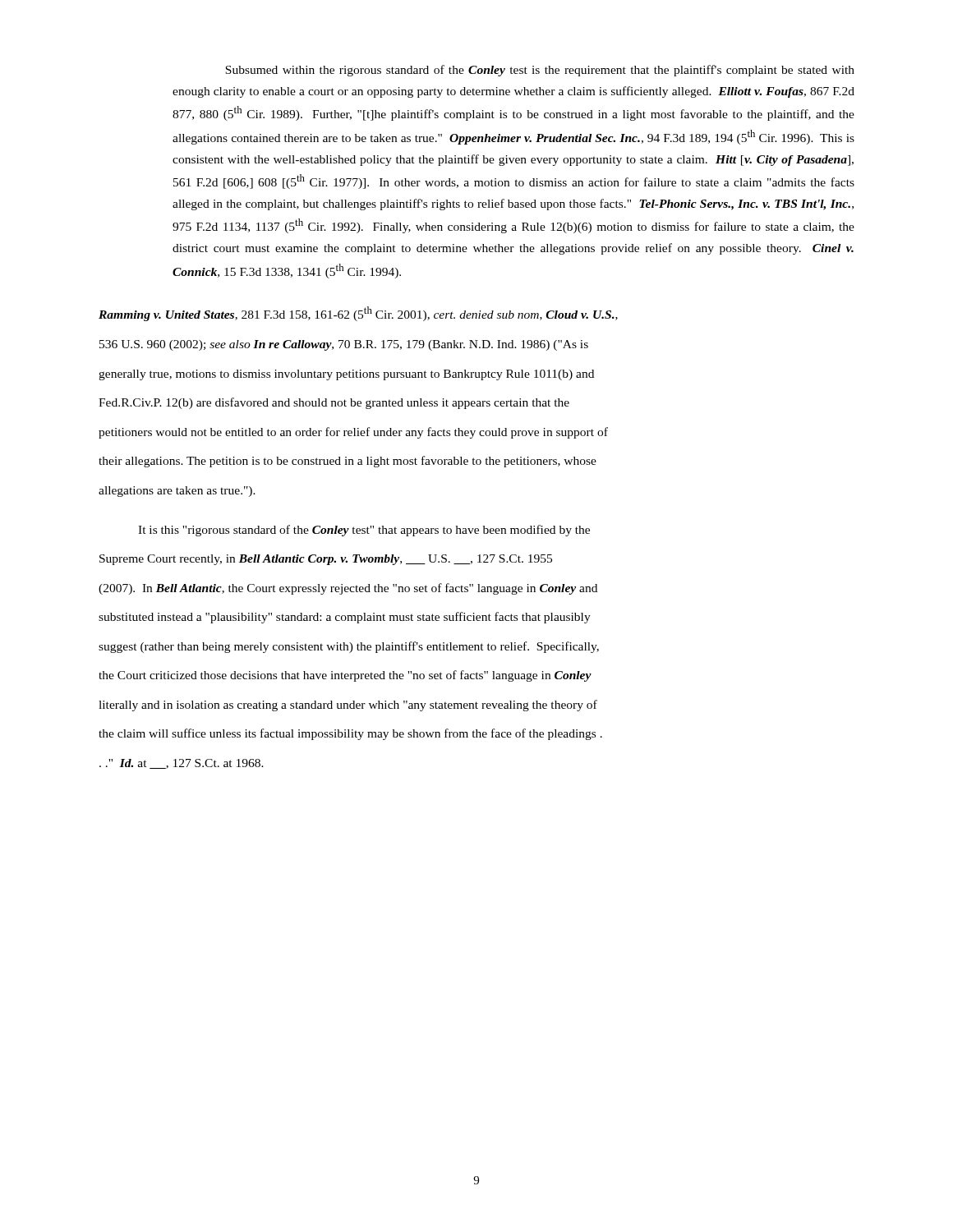Find the element starting "It is this "rigorous"

coord(476,644)
